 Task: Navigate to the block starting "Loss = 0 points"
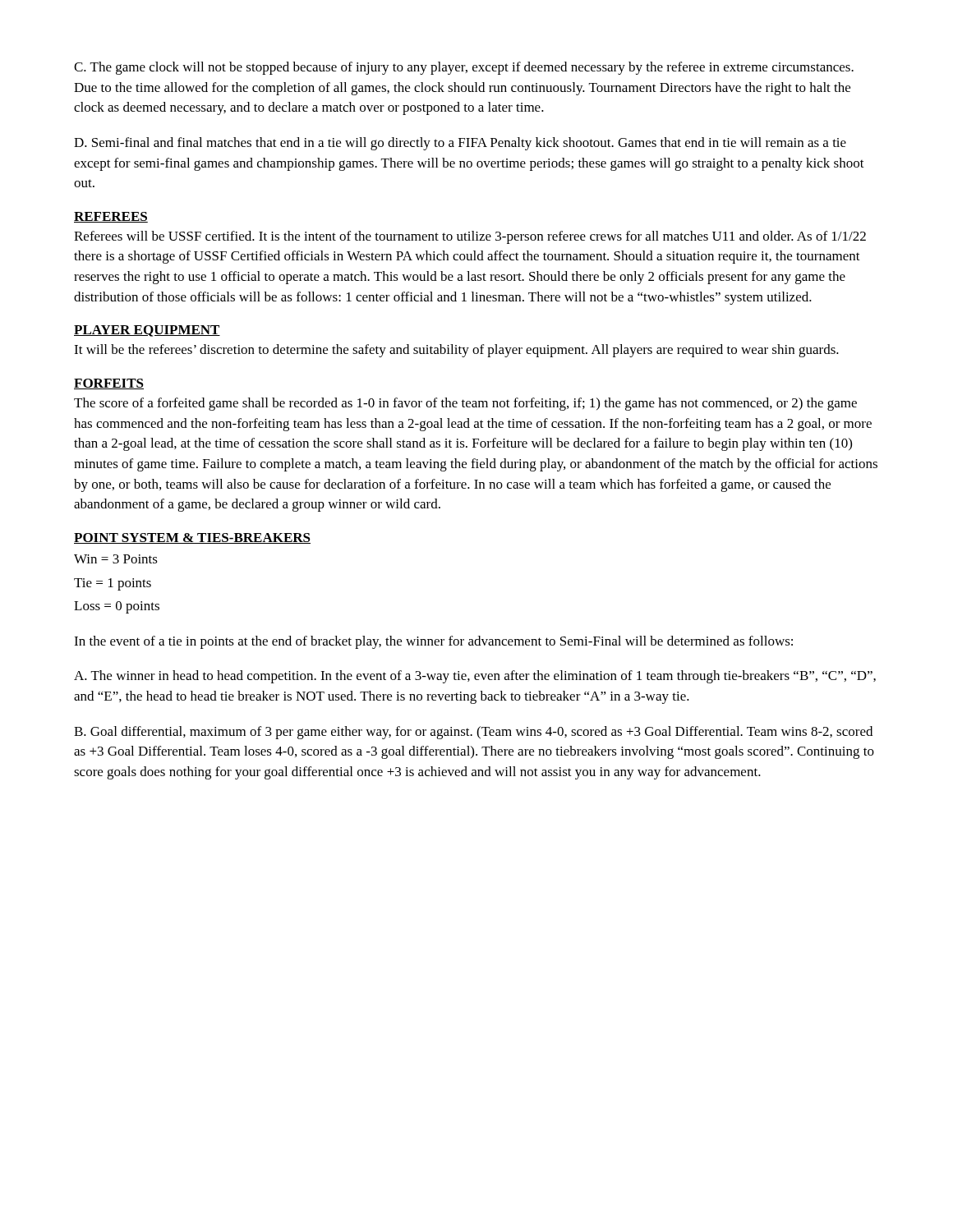[117, 606]
